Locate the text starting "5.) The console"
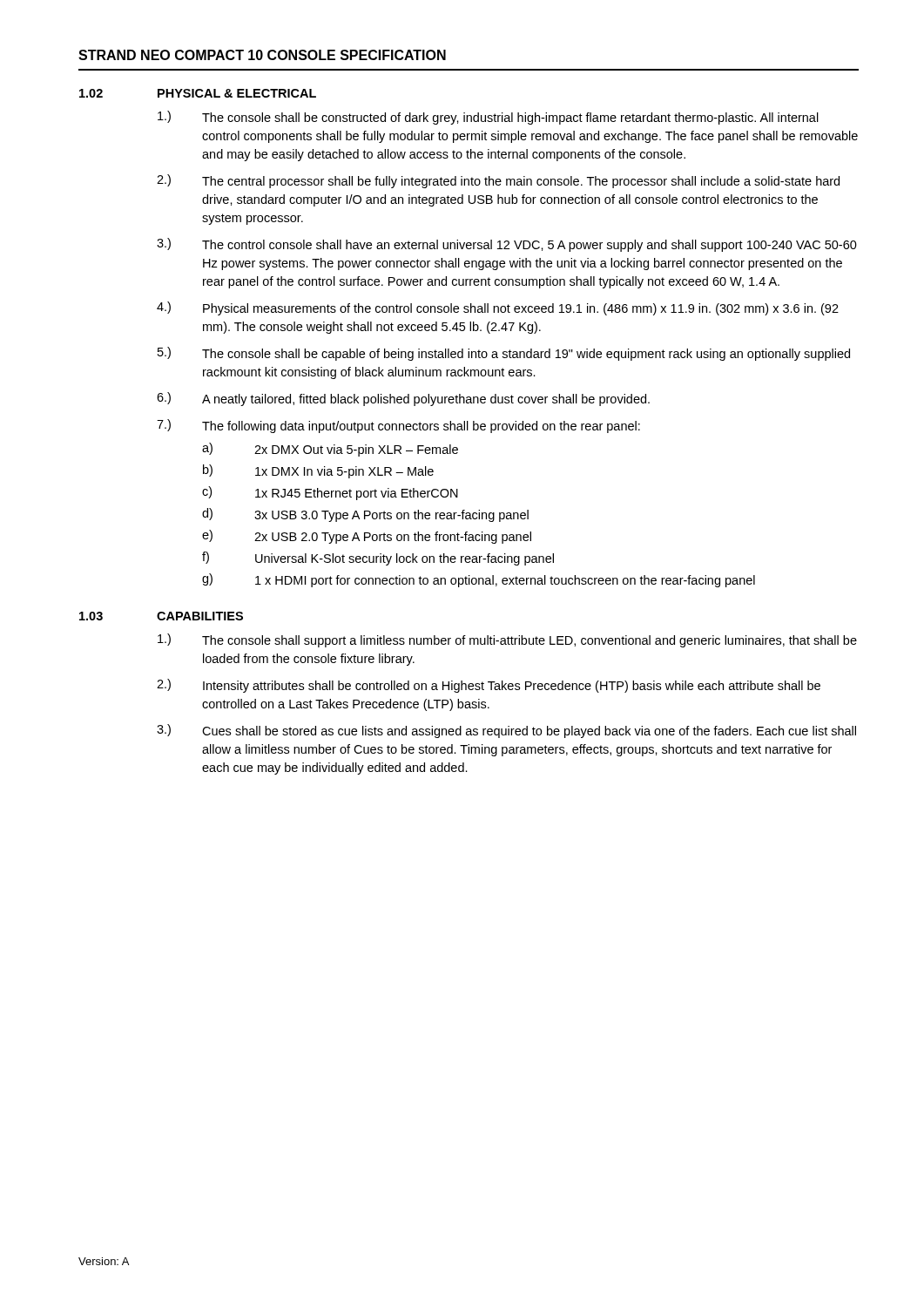Viewport: 924px width, 1307px height. [x=508, y=363]
